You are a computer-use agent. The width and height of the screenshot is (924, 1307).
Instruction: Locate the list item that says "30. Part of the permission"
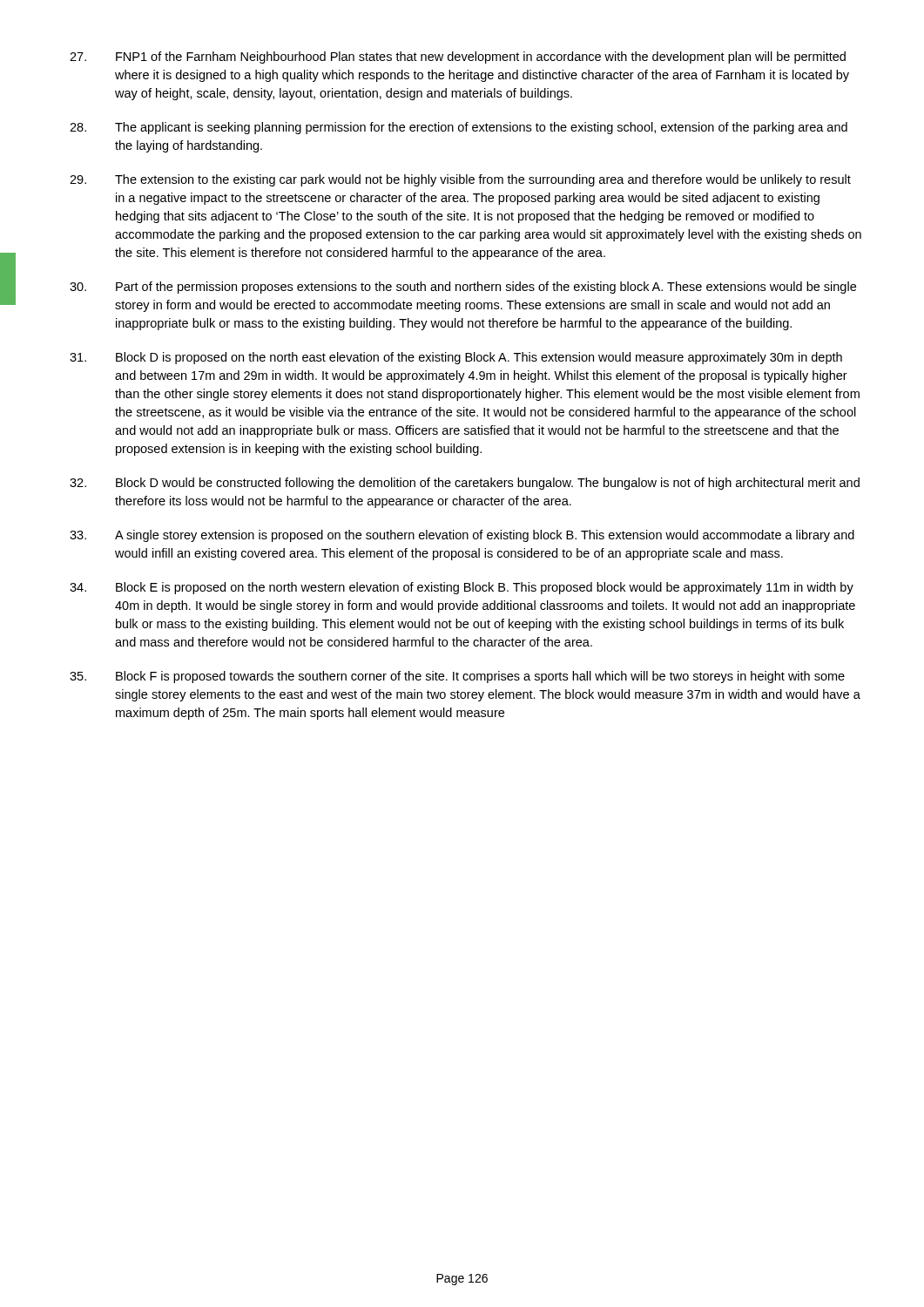(x=466, y=306)
